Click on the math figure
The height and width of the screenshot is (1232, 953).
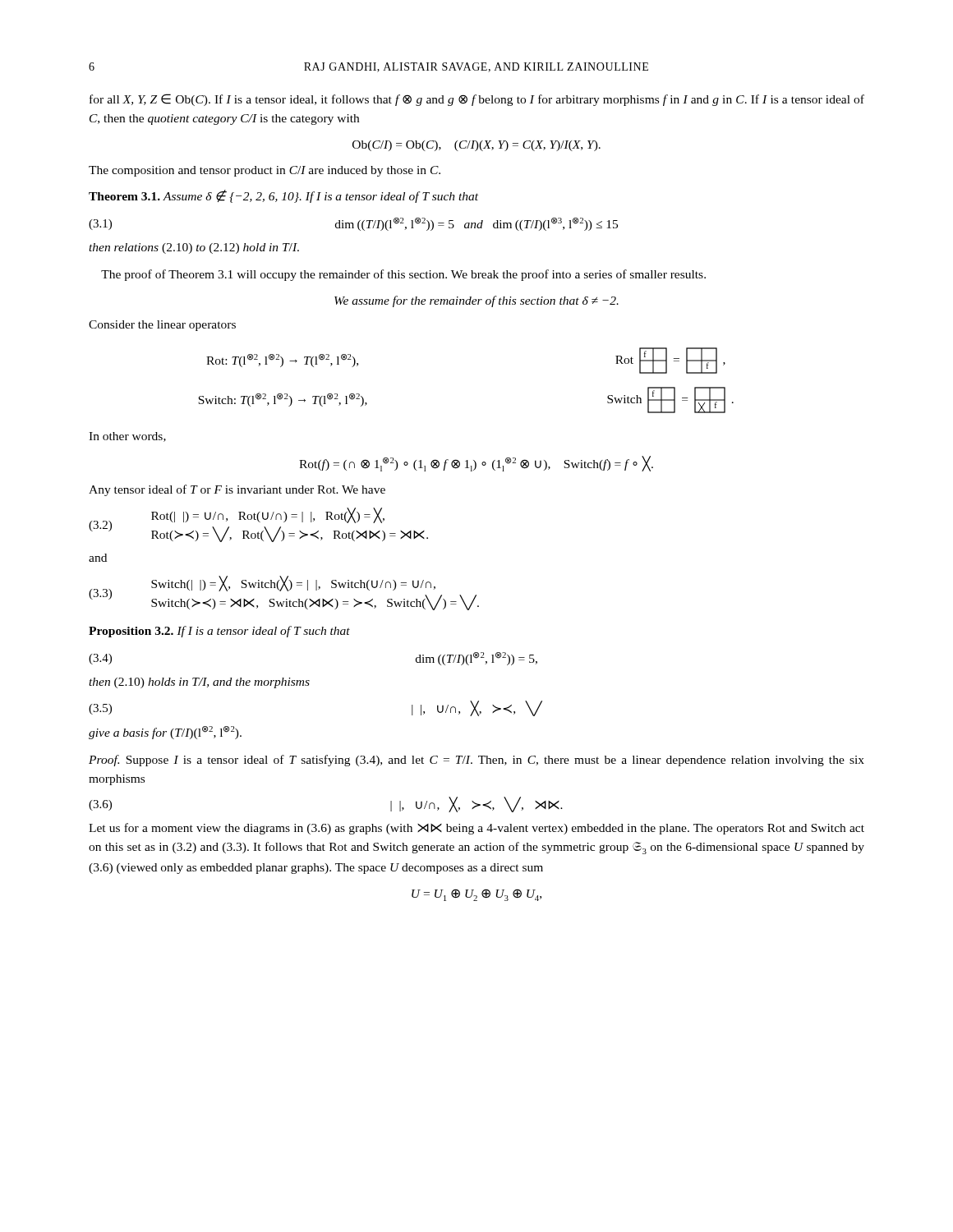[476, 380]
